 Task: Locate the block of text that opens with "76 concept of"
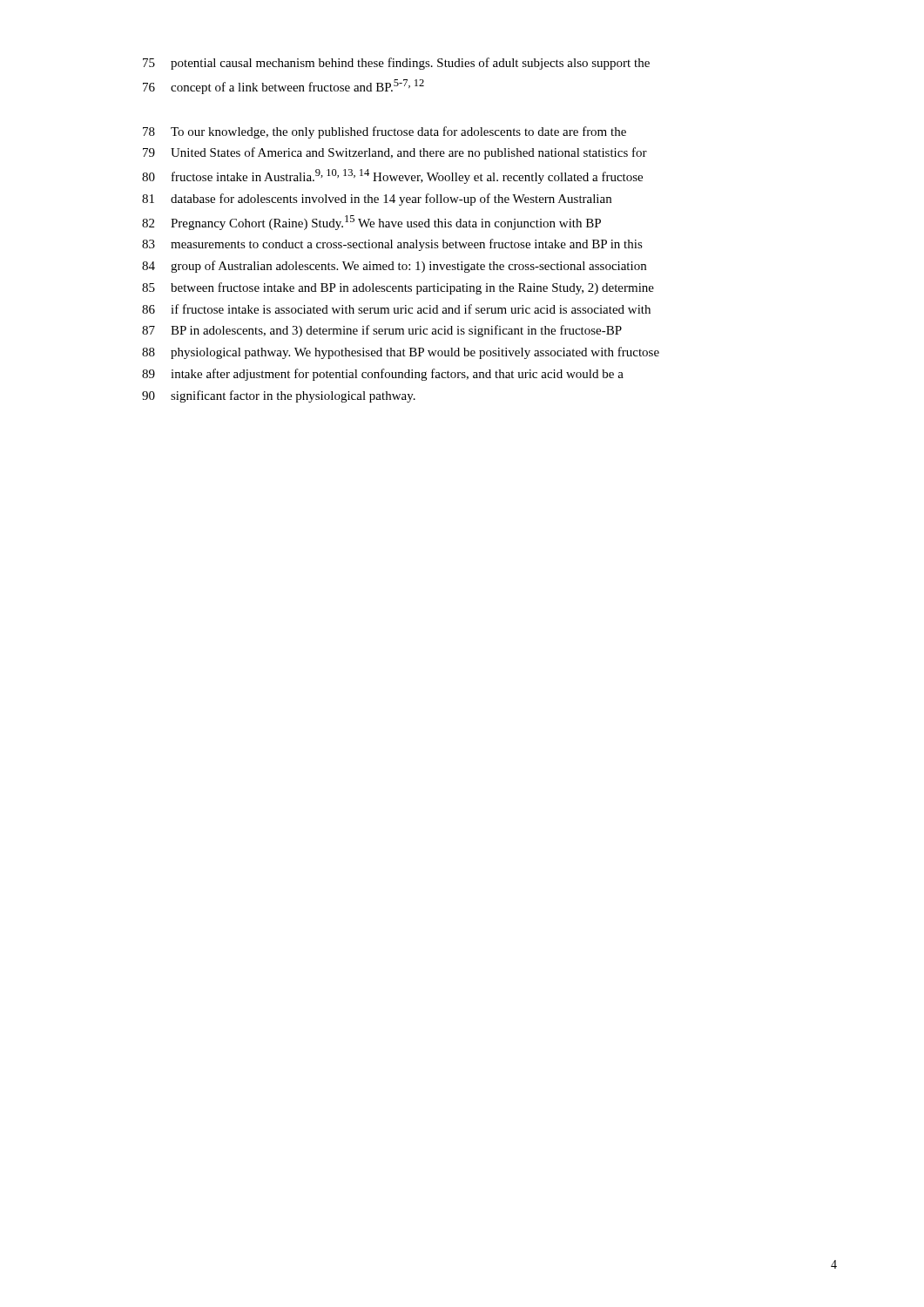283,87
